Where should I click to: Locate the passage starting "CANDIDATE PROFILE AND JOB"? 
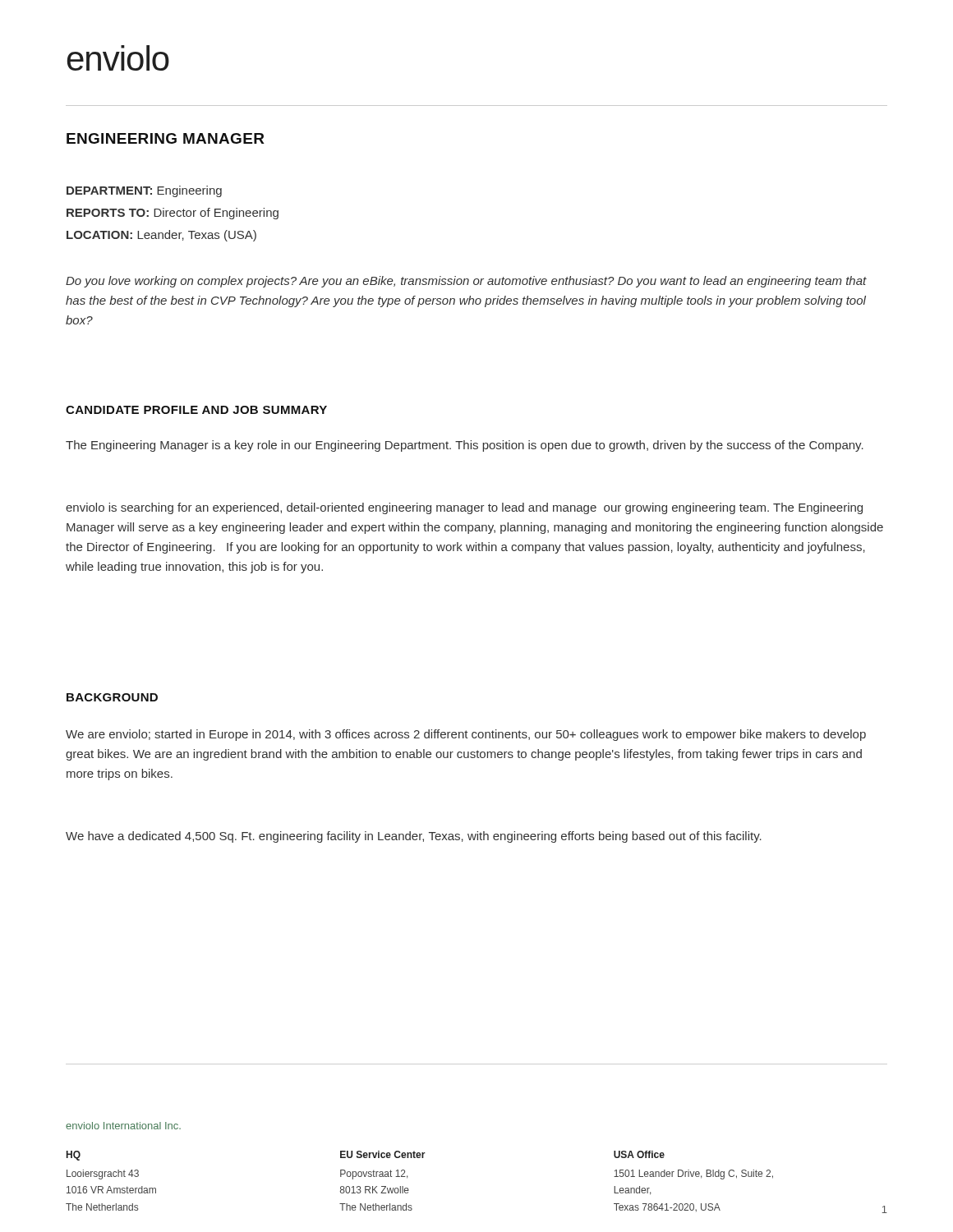pos(197,409)
